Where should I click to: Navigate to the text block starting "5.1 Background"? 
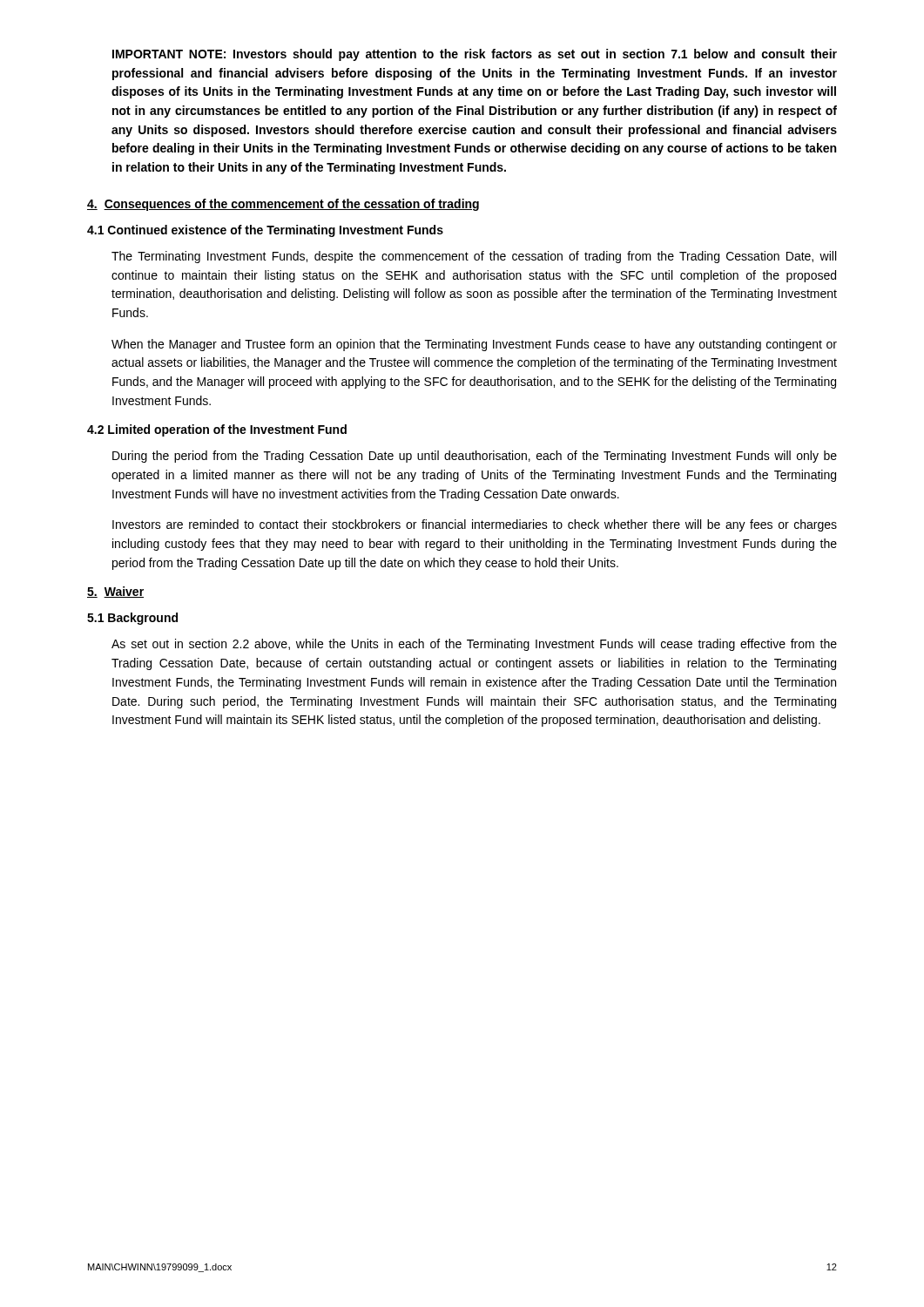tap(133, 618)
